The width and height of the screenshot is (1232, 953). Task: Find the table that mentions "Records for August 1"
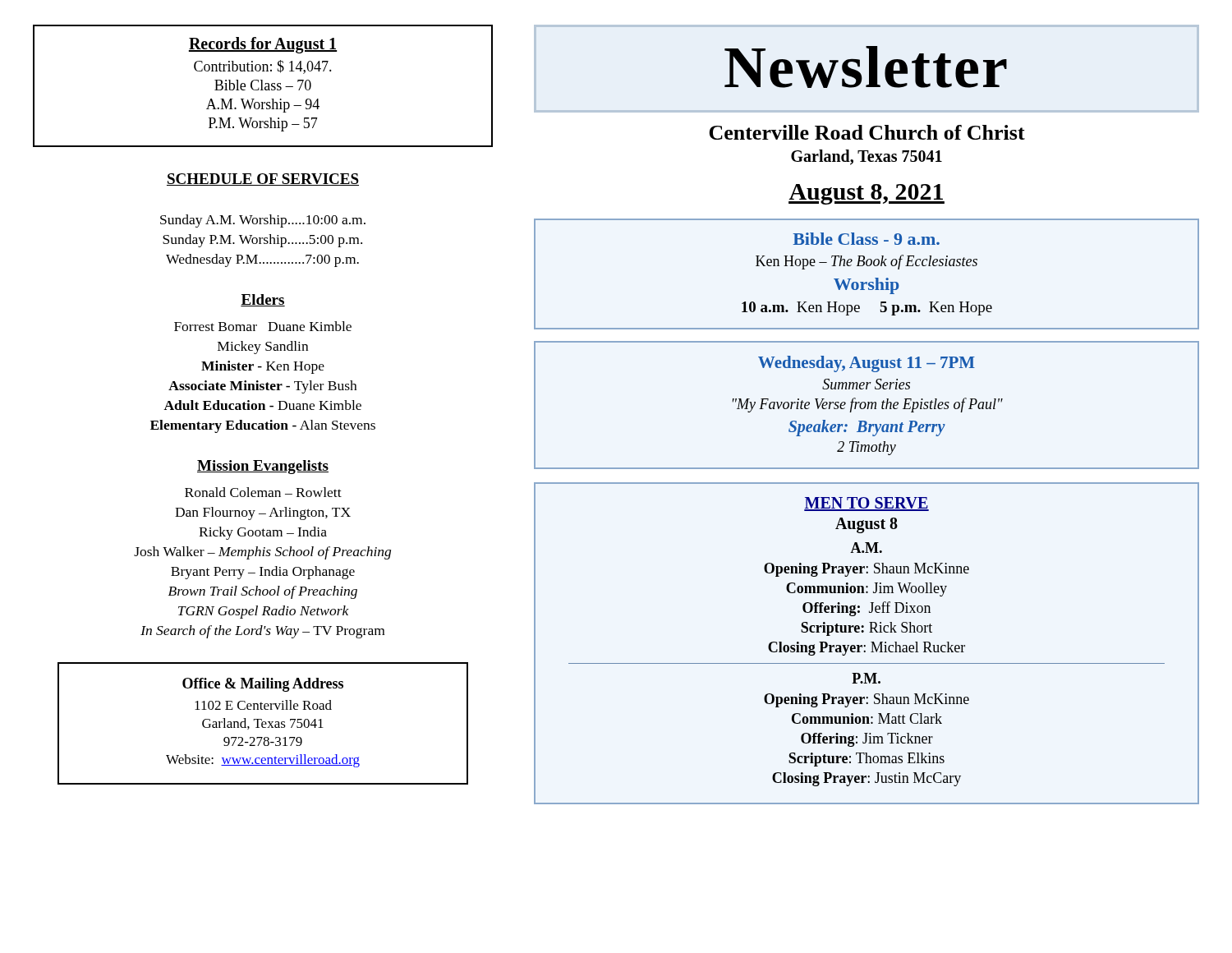263,86
